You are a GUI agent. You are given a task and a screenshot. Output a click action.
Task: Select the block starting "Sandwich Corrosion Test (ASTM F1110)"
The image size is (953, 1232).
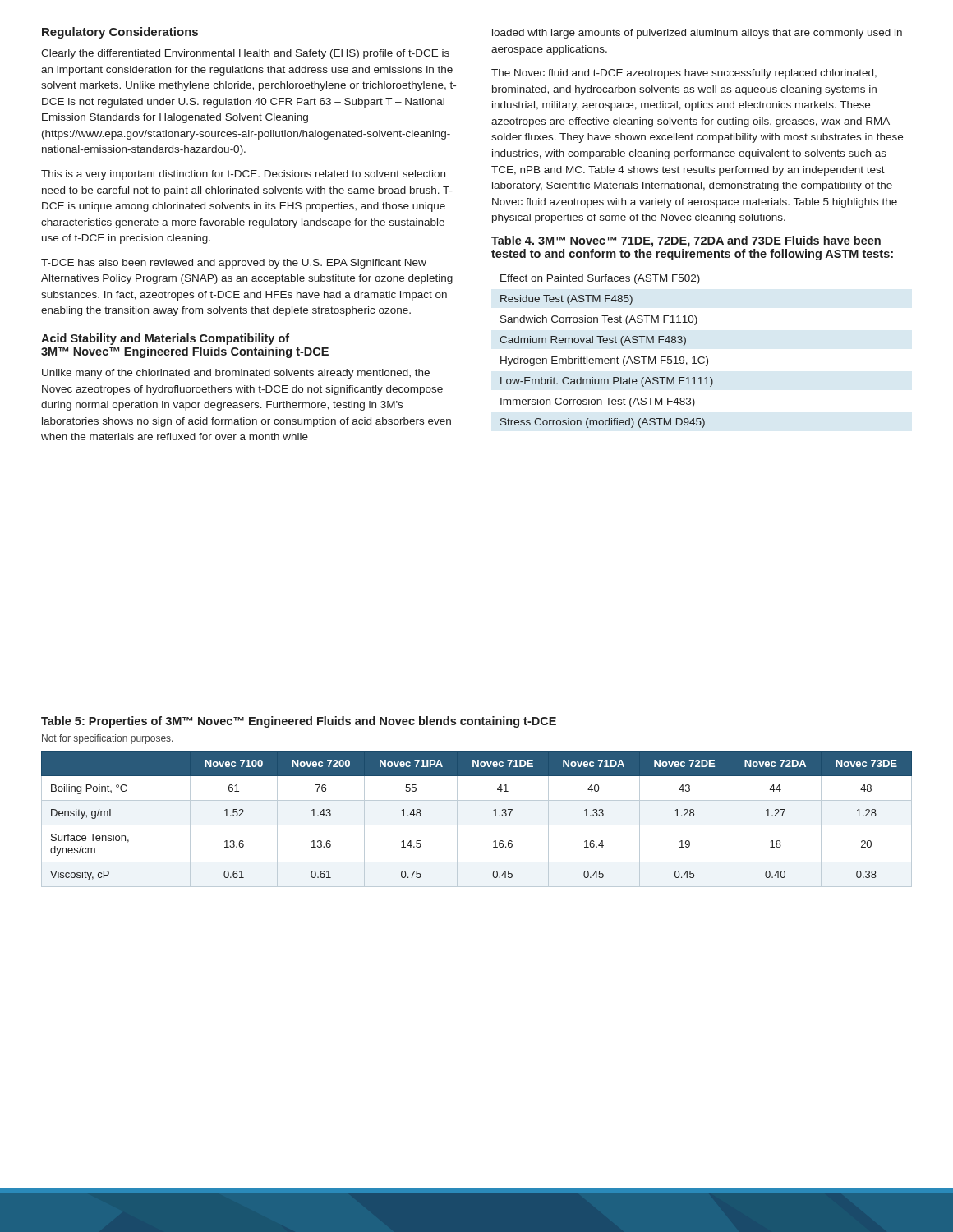pos(702,319)
